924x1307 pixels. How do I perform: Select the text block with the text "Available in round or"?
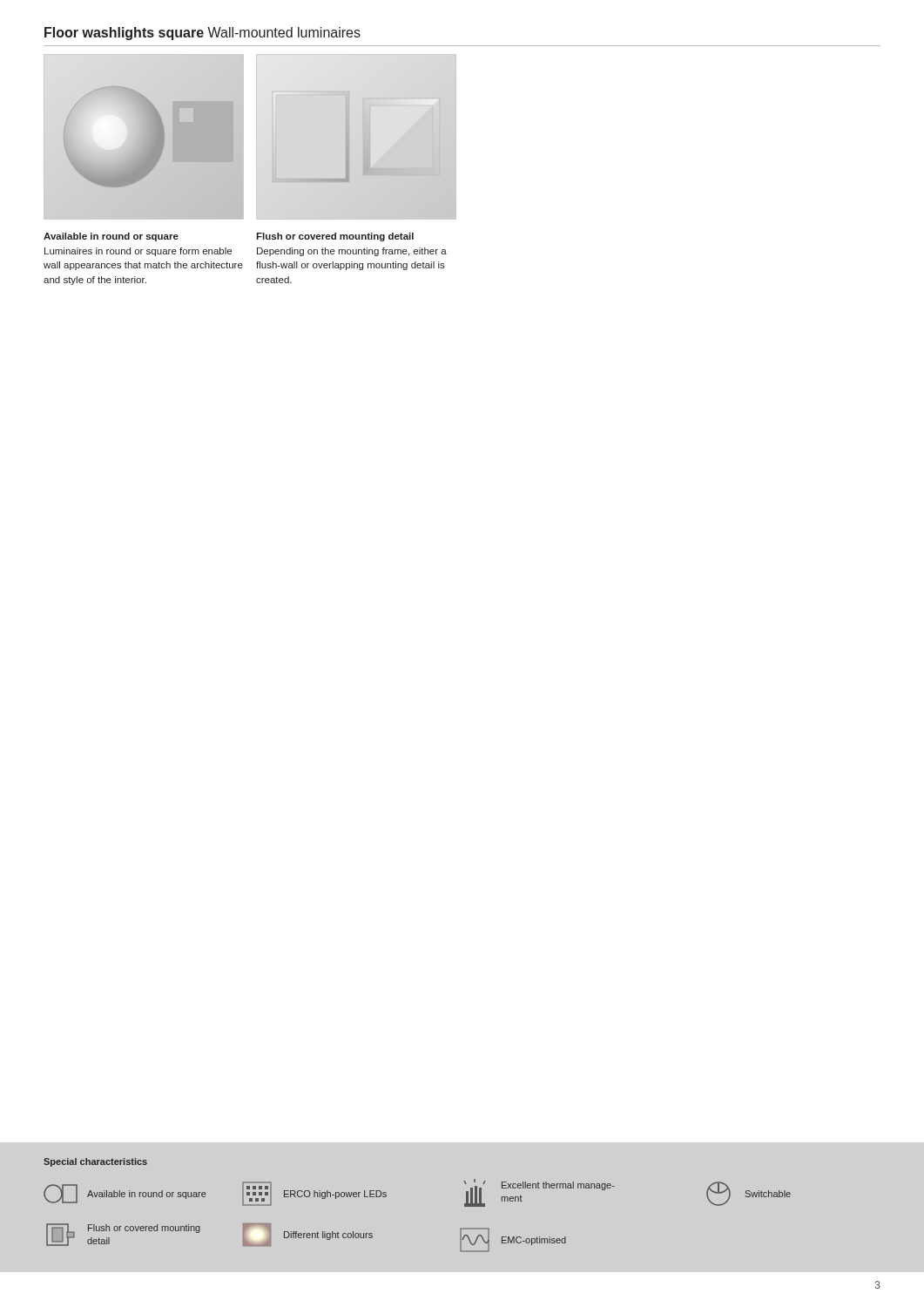pos(147,1193)
